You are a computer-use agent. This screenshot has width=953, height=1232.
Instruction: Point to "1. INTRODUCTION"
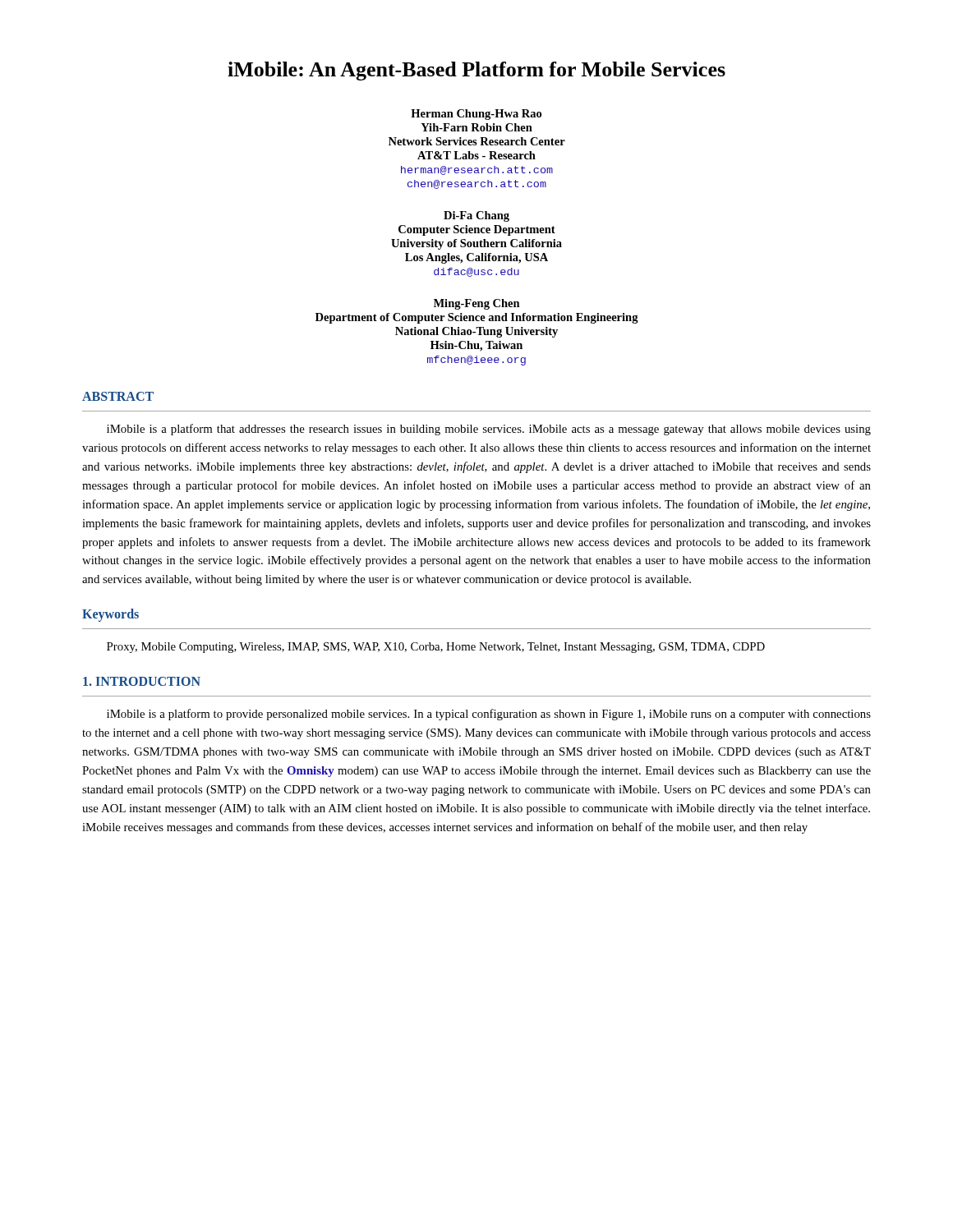(141, 681)
